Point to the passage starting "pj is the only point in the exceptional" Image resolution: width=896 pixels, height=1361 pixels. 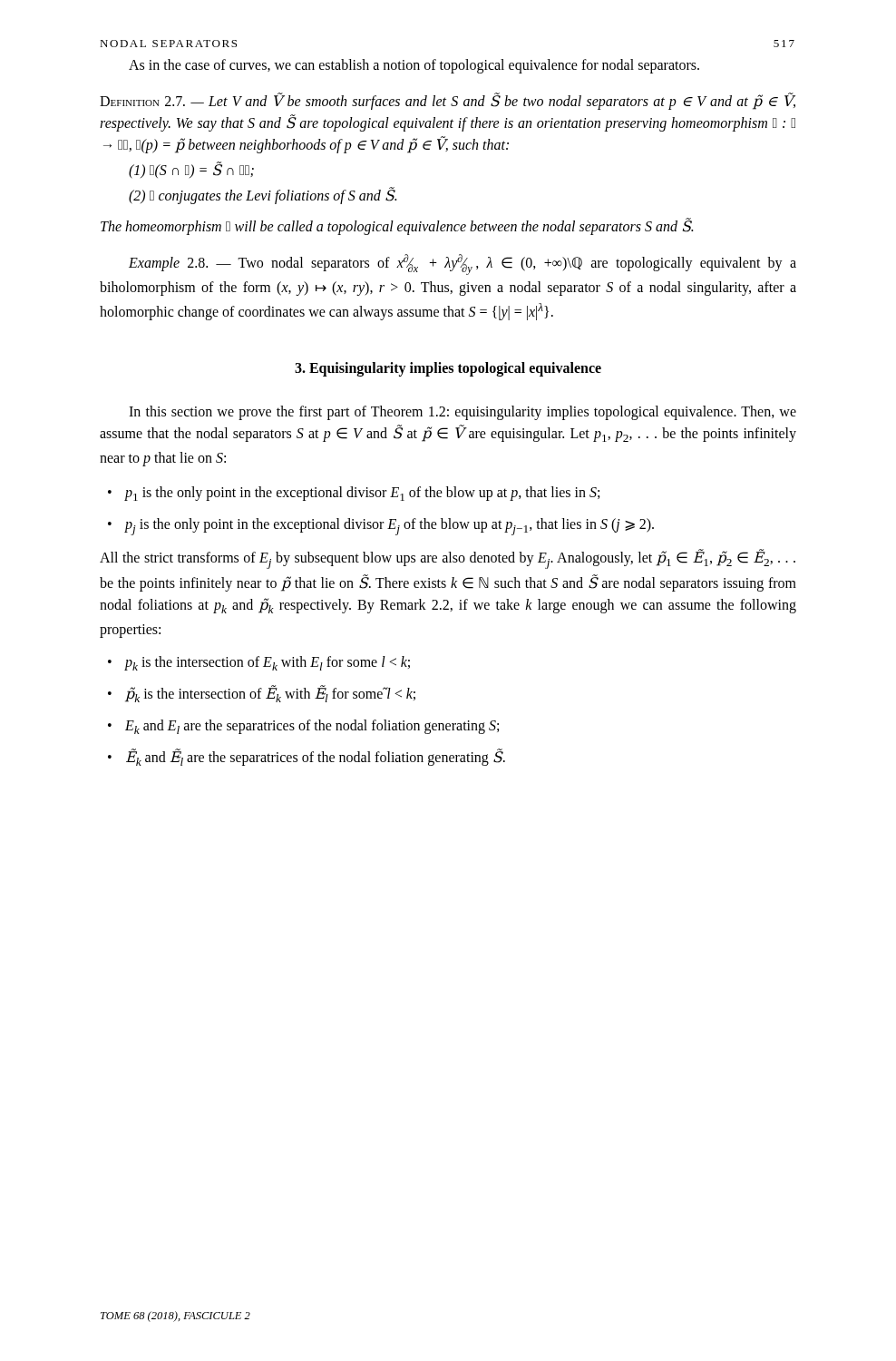[390, 526]
